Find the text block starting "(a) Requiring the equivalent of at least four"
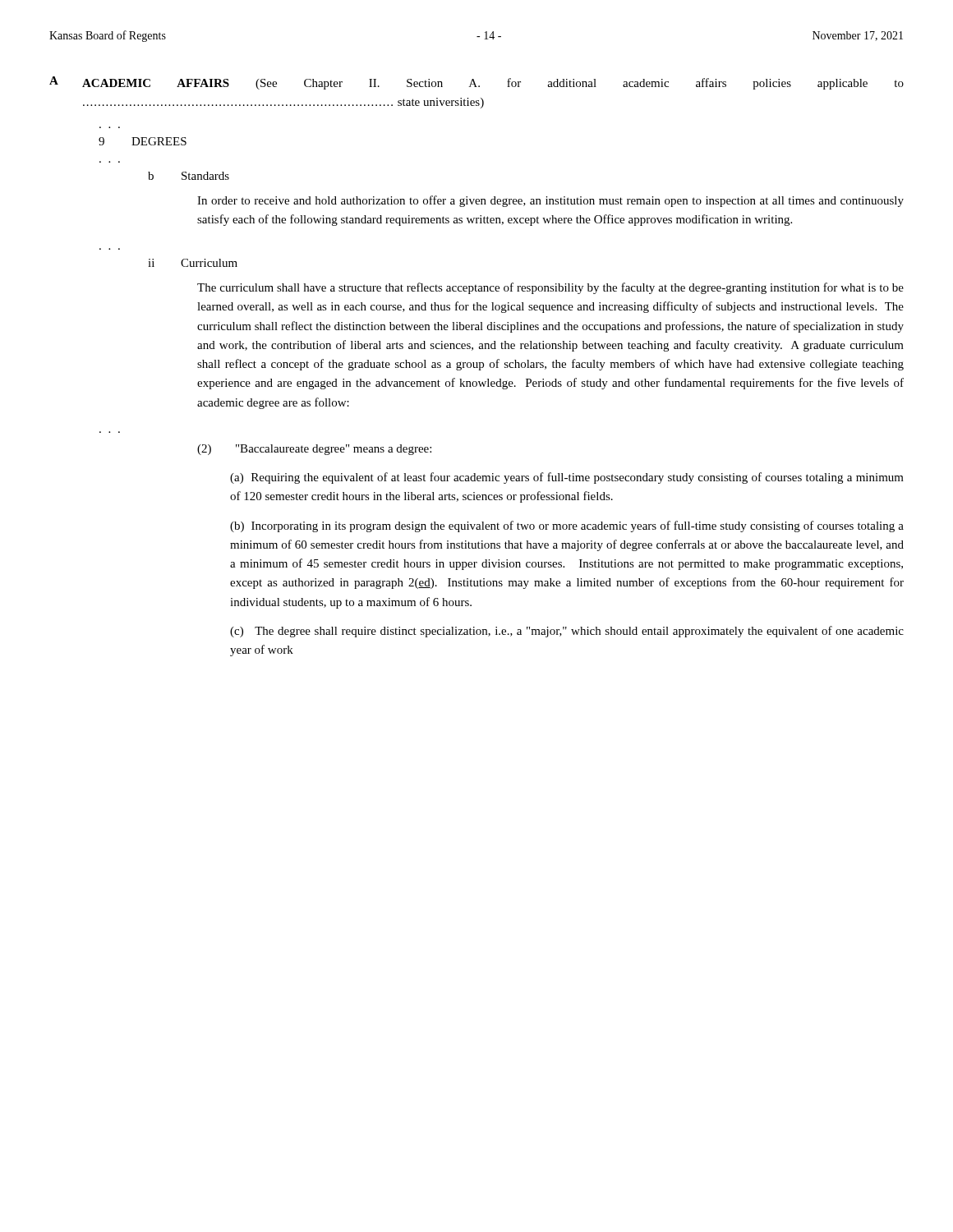Screen dimensions: 1232x953 click(567, 487)
